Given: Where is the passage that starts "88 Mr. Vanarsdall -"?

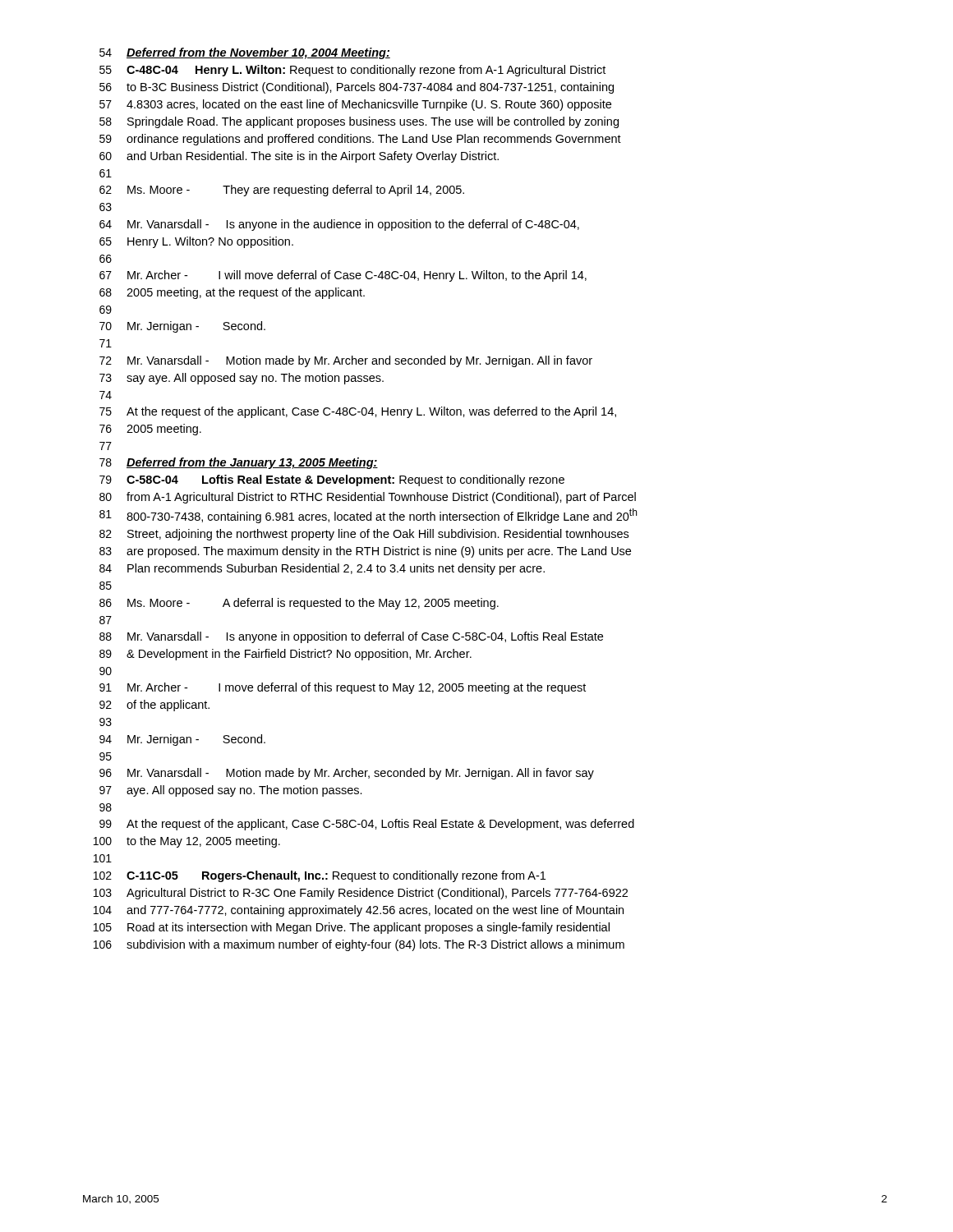Looking at the screenshot, I should 485,645.
